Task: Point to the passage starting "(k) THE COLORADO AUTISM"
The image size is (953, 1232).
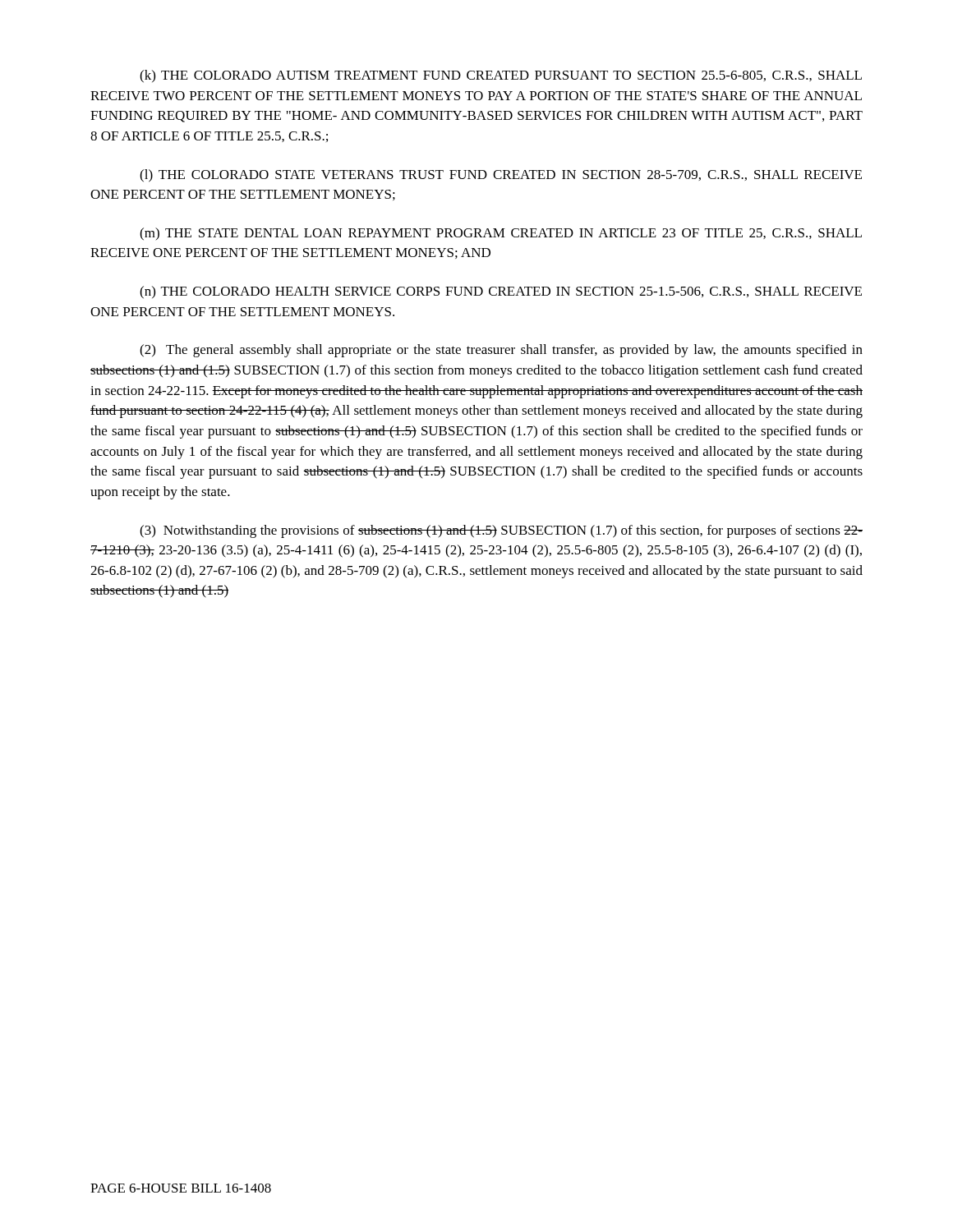Action: 476,106
